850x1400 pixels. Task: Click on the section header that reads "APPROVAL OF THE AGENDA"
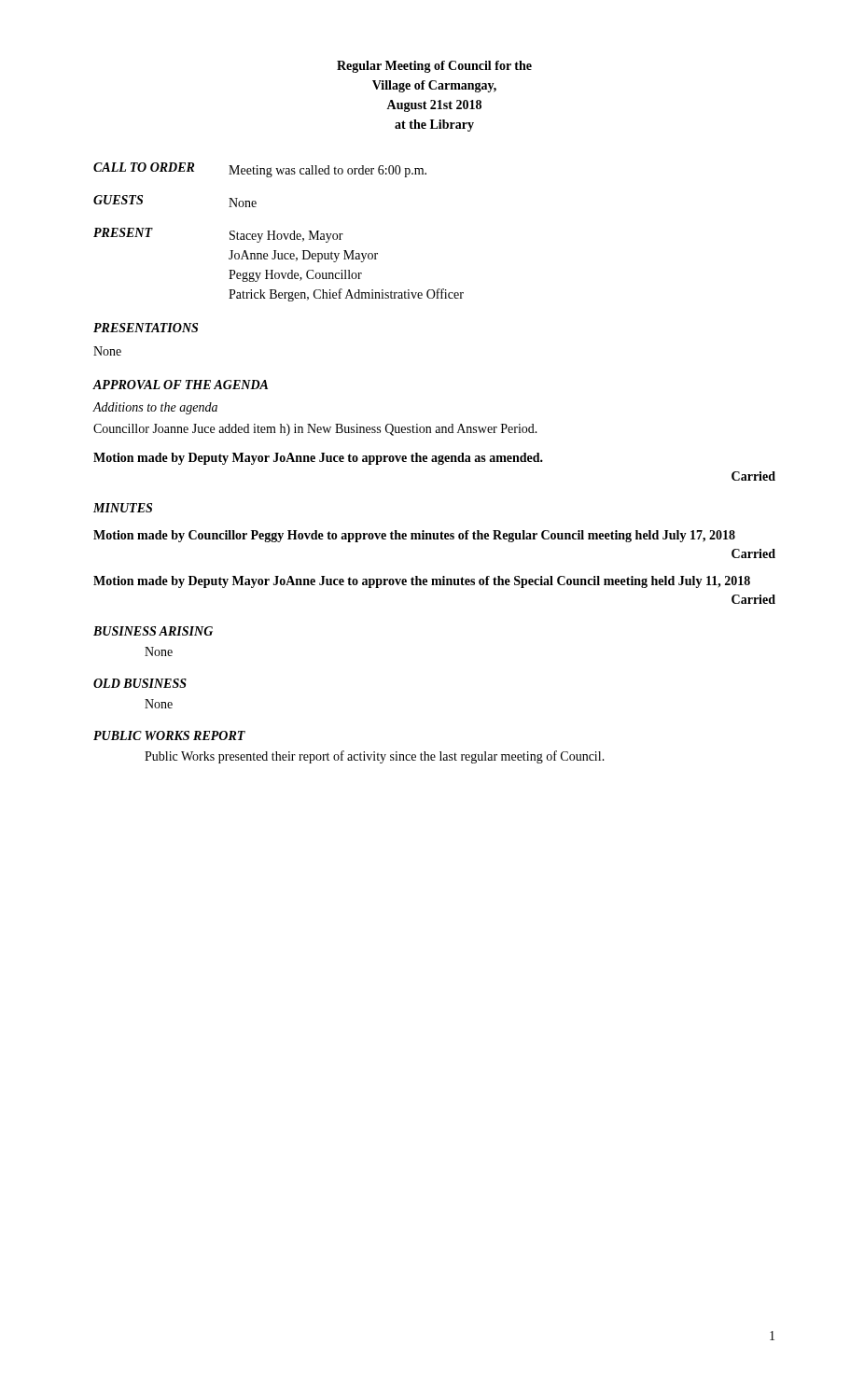[181, 385]
